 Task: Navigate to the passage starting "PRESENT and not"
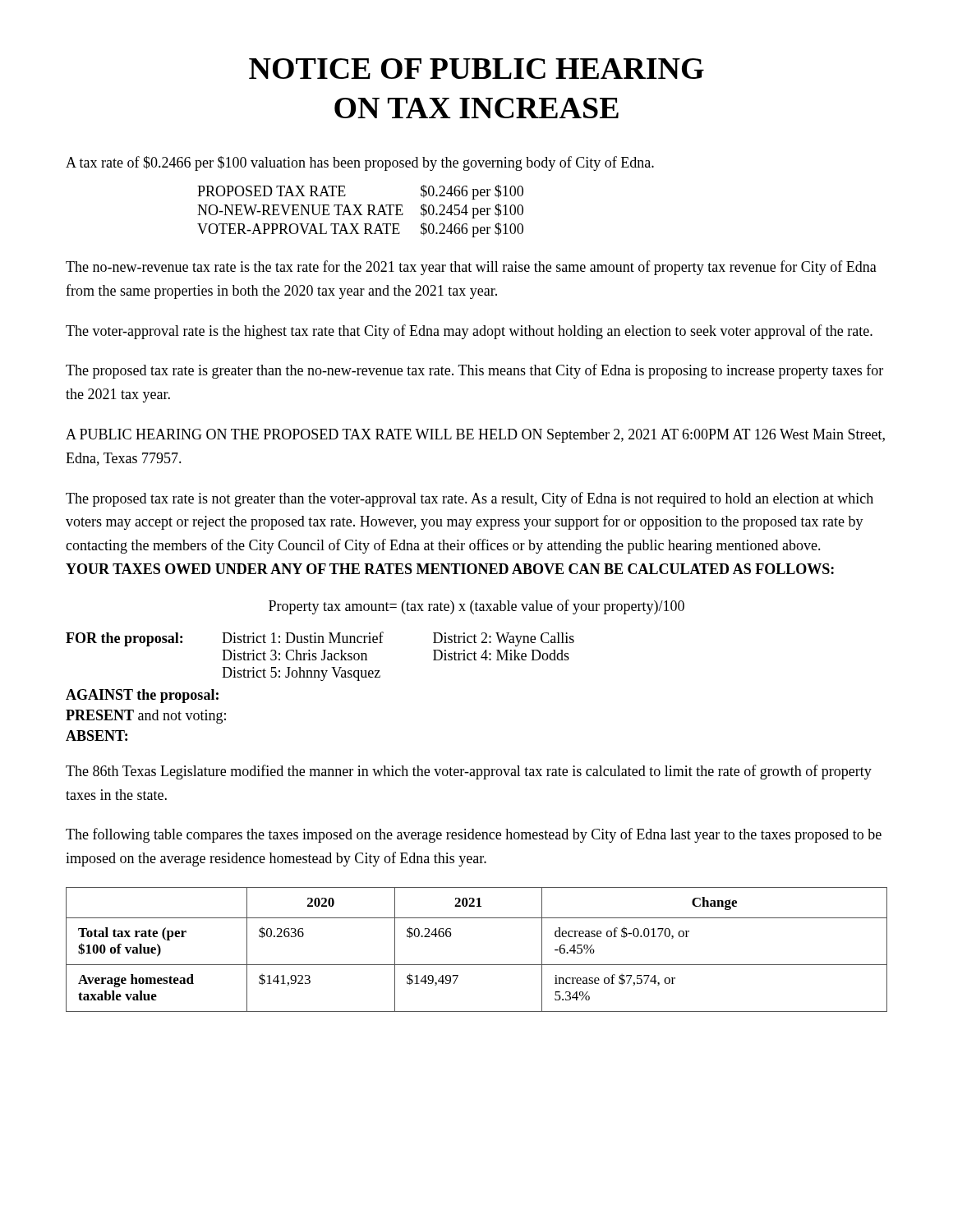(146, 715)
